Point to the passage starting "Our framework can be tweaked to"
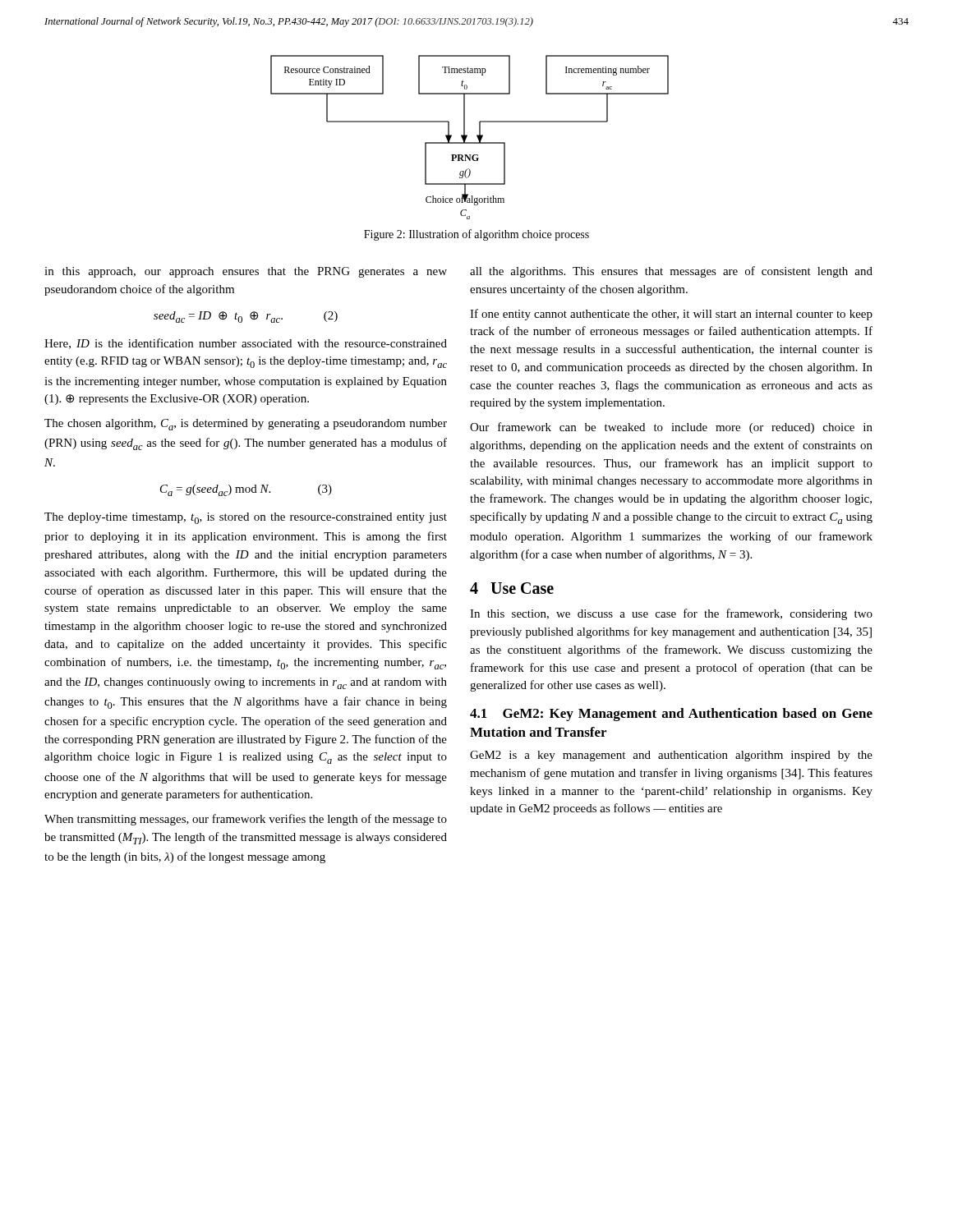953x1232 pixels. (671, 491)
